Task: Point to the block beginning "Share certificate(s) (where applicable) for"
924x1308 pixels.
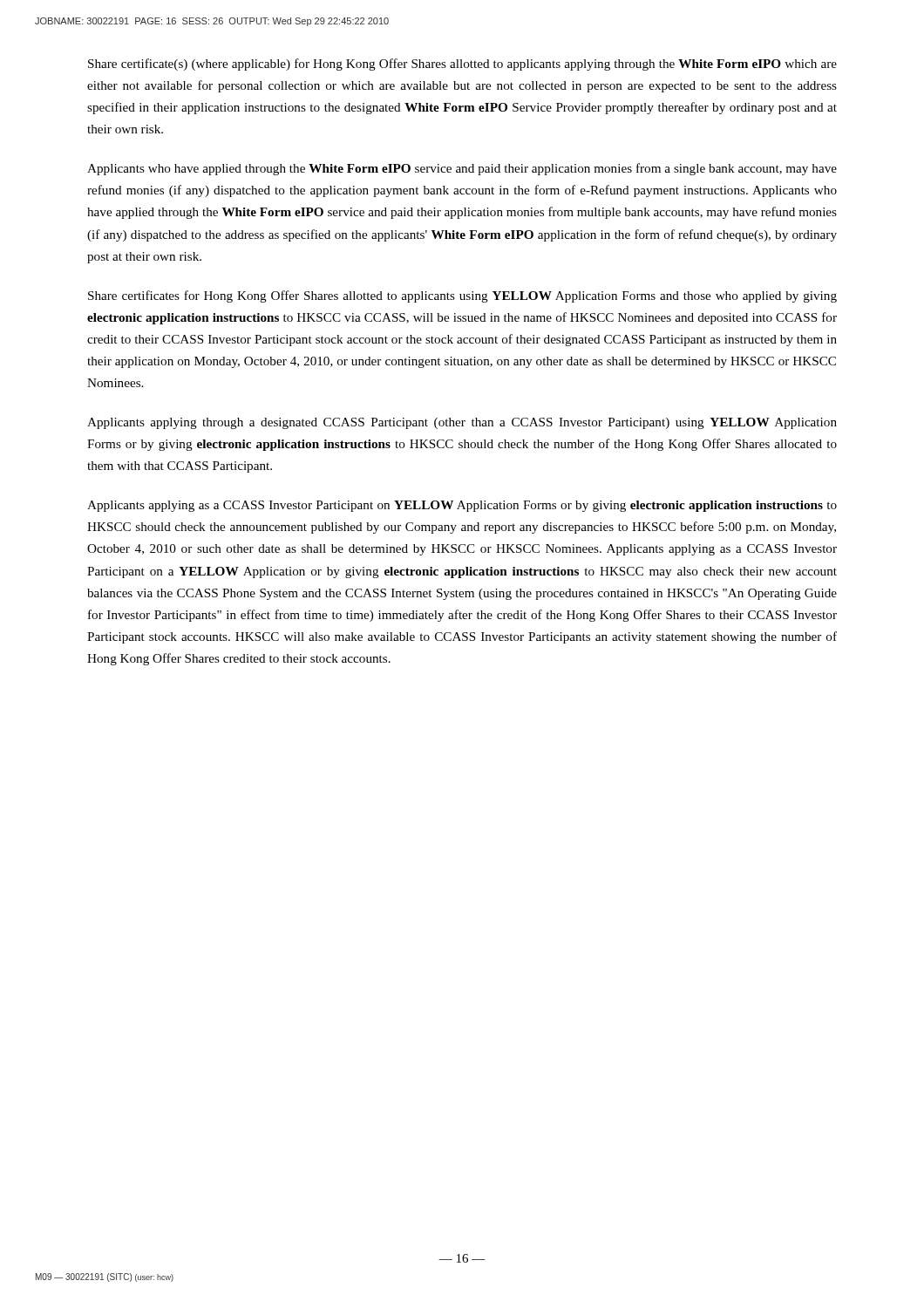Action: click(462, 96)
